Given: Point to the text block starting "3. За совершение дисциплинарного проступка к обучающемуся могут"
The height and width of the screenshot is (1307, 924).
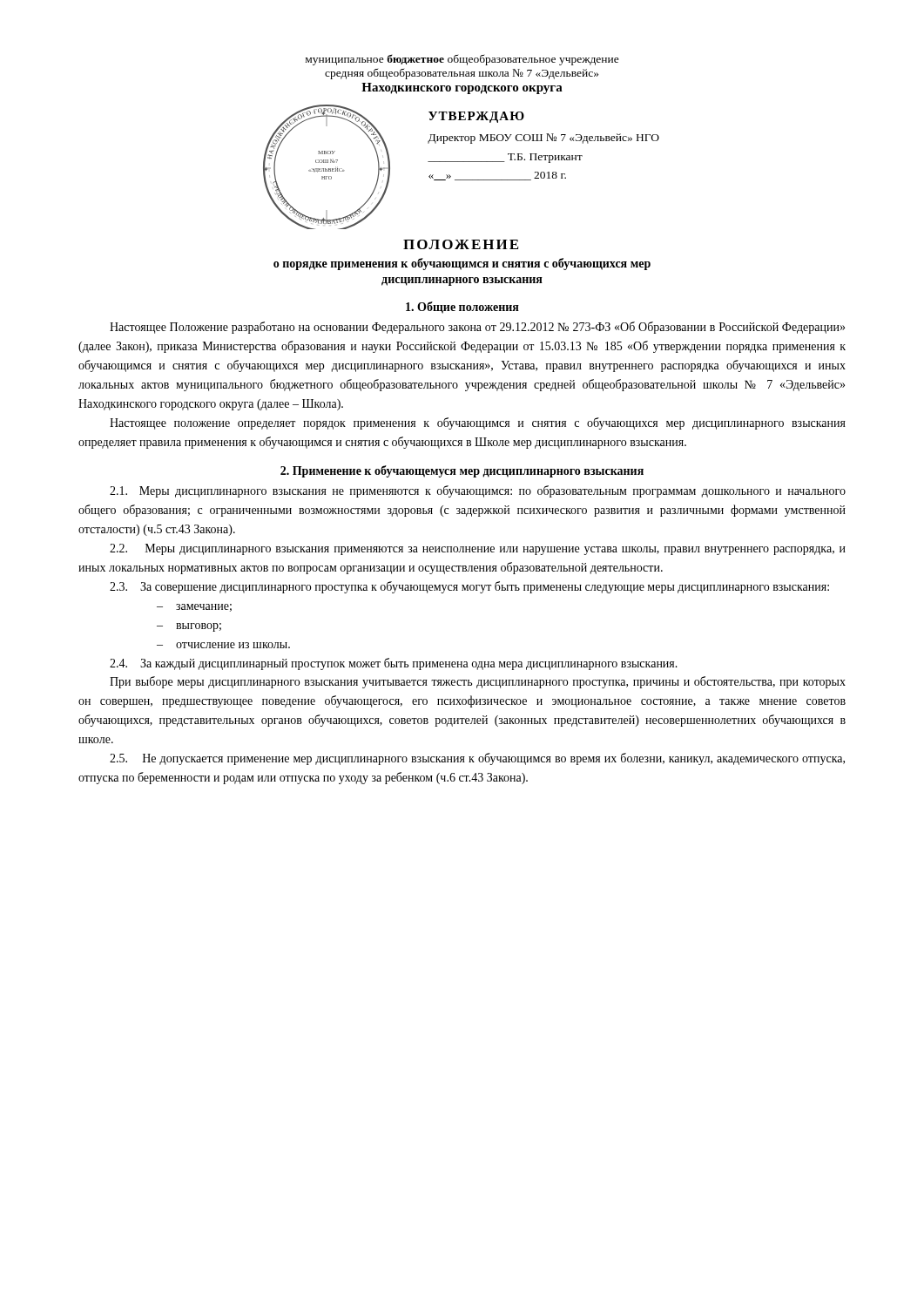Looking at the screenshot, I should (470, 587).
